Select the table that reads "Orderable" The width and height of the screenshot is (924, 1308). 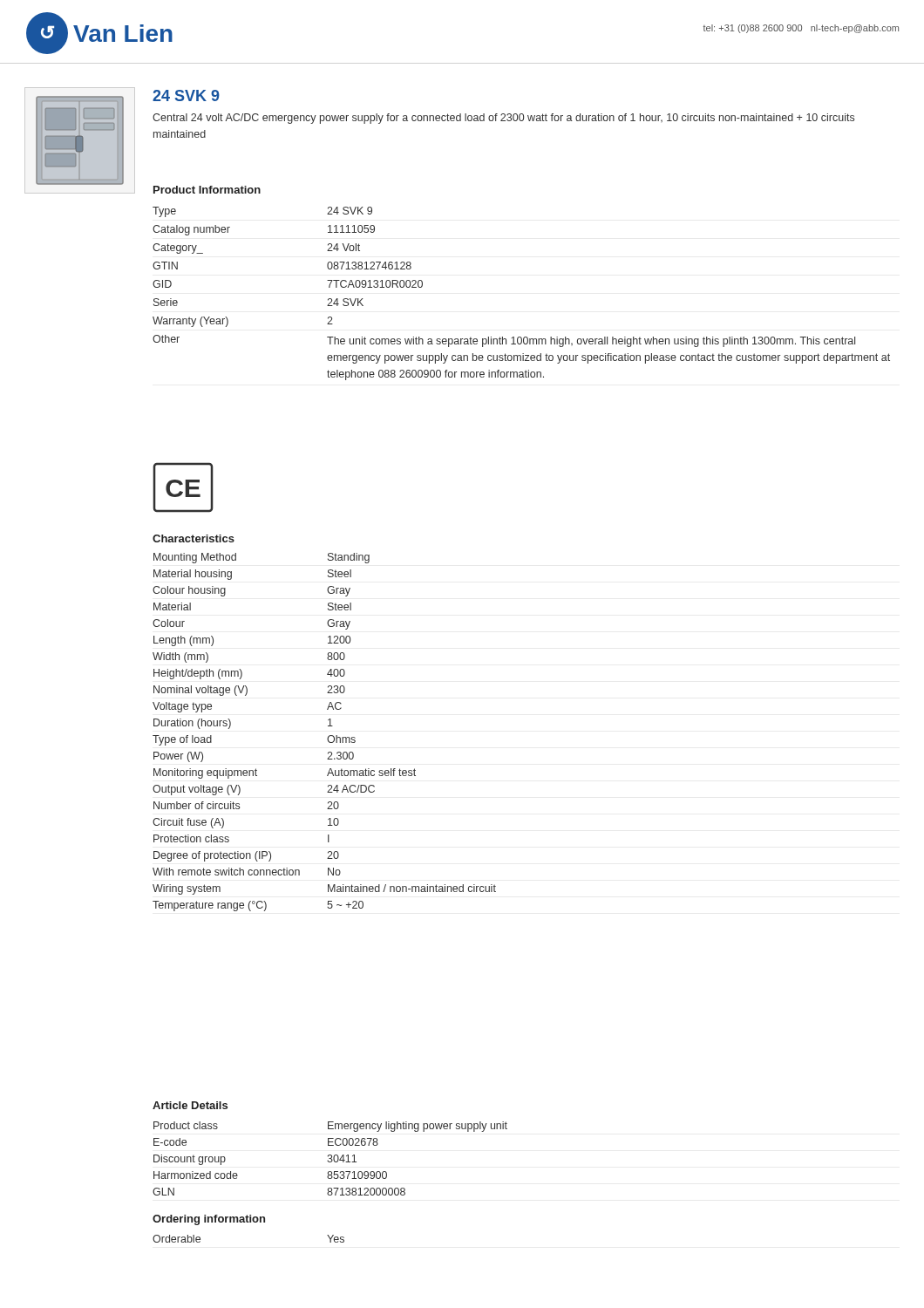(x=526, y=1240)
